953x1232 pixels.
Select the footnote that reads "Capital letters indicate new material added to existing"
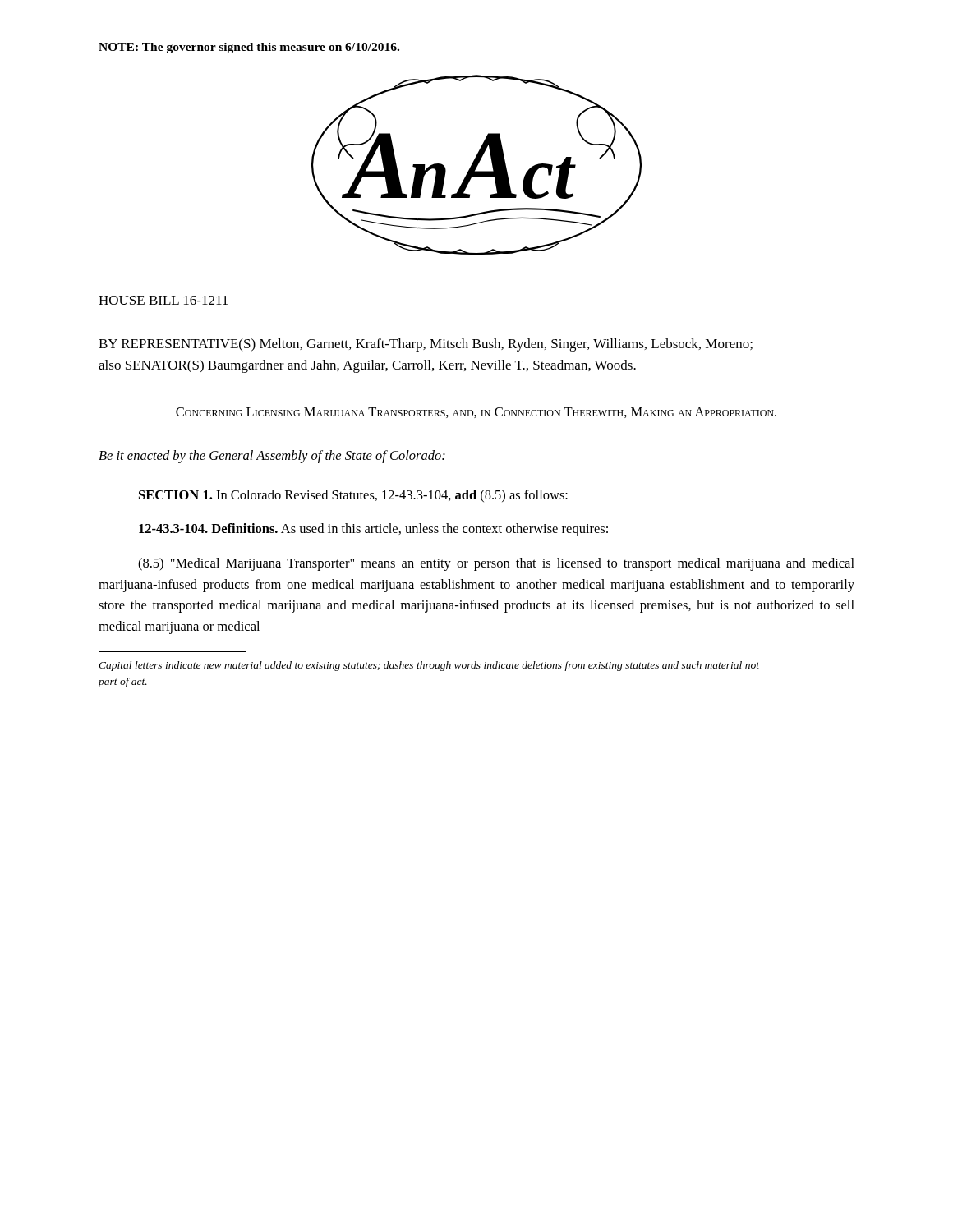pos(429,673)
